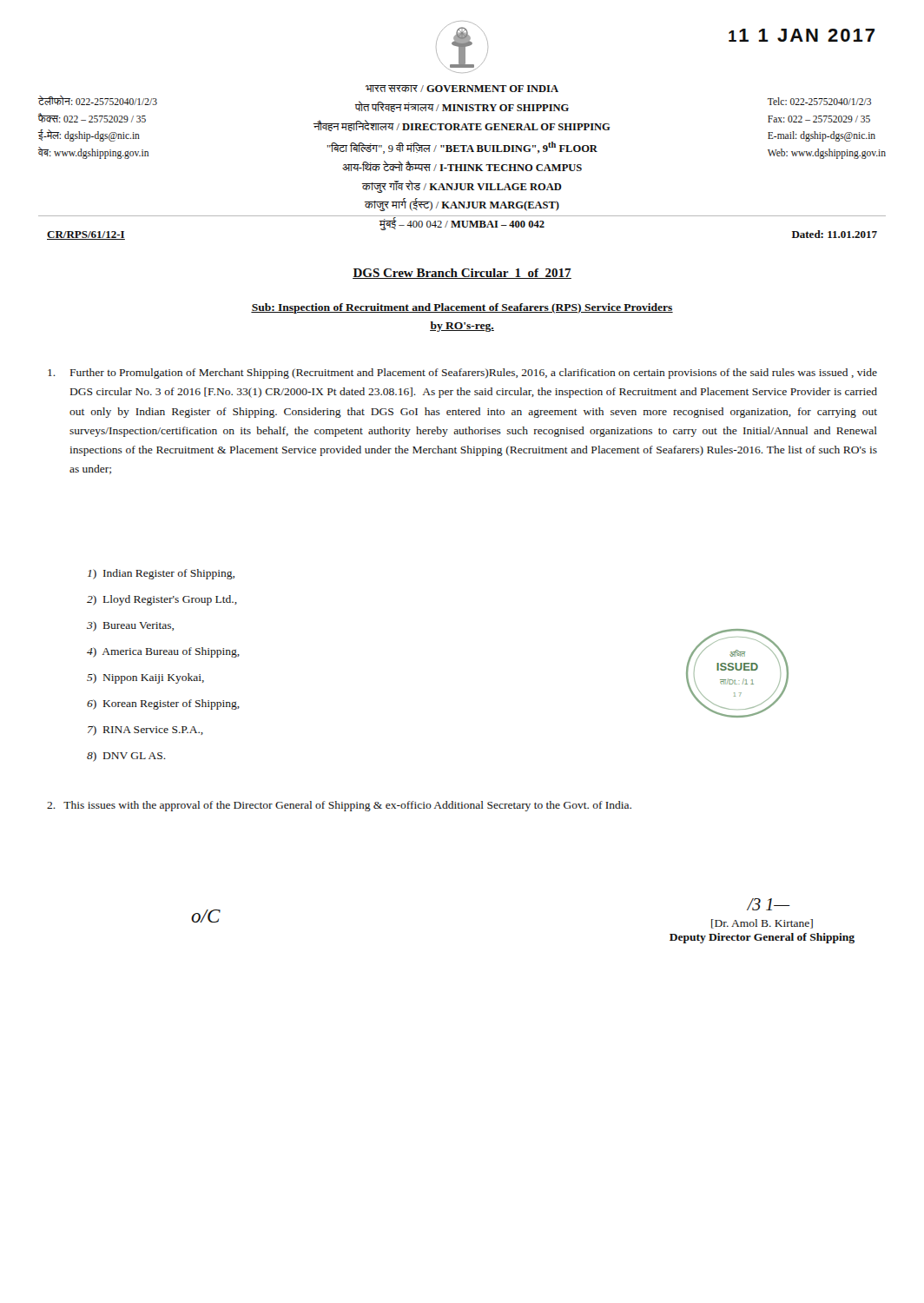Find the illustration
Image resolution: width=924 pixels, height=1303 pixels.
737,673
